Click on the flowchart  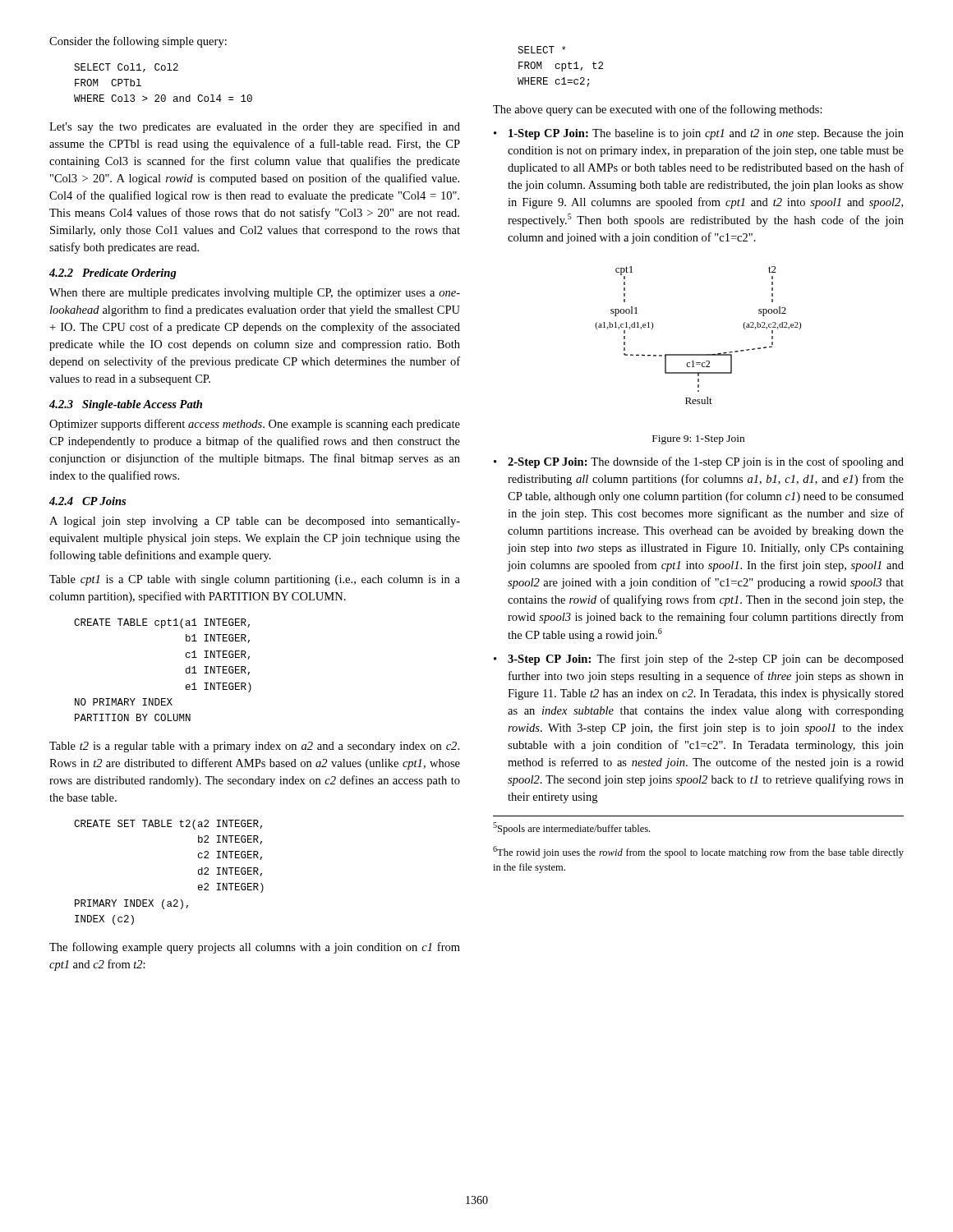coord(698,342)
